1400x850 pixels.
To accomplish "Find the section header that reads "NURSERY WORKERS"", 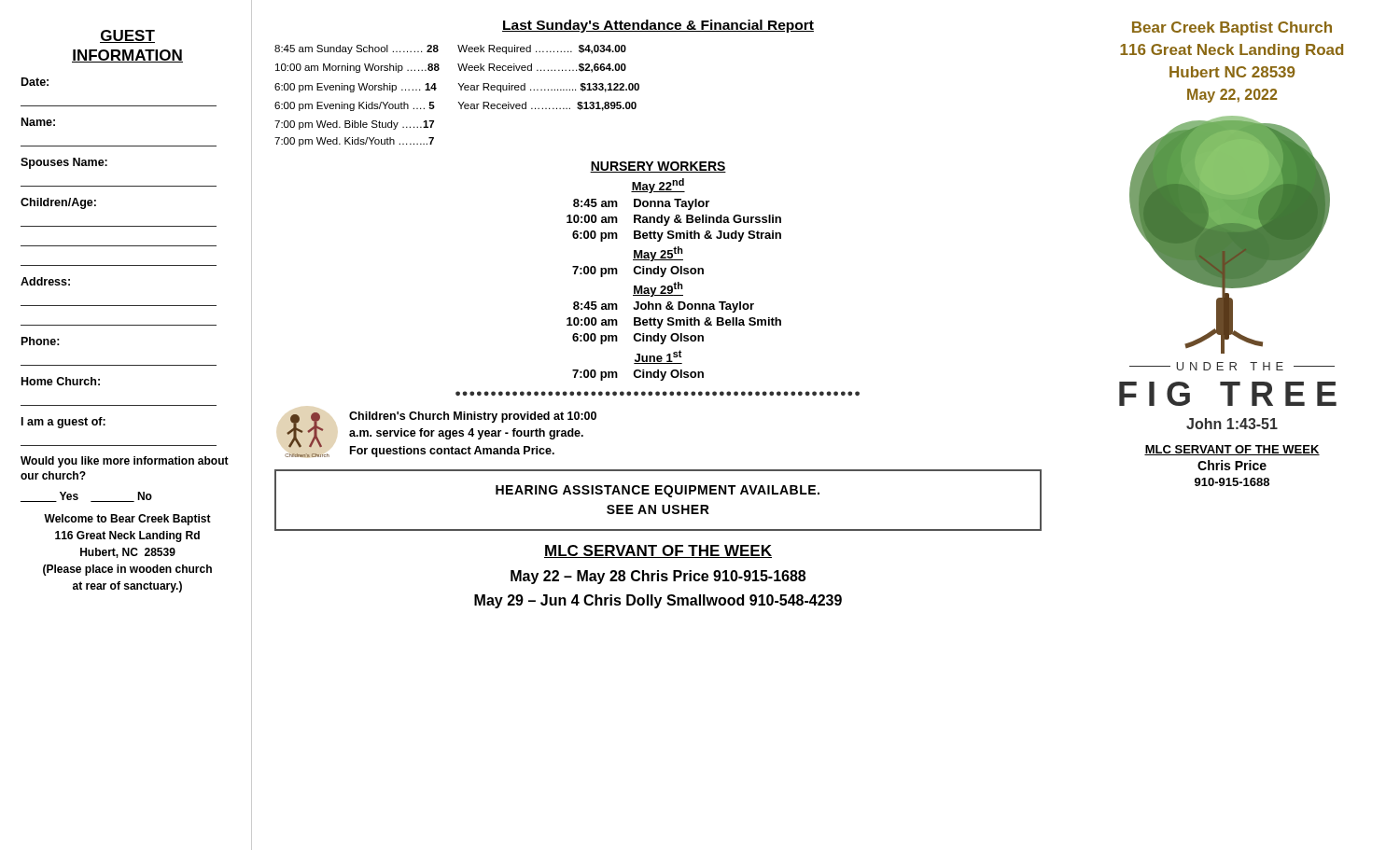I will tap(658, 166).
